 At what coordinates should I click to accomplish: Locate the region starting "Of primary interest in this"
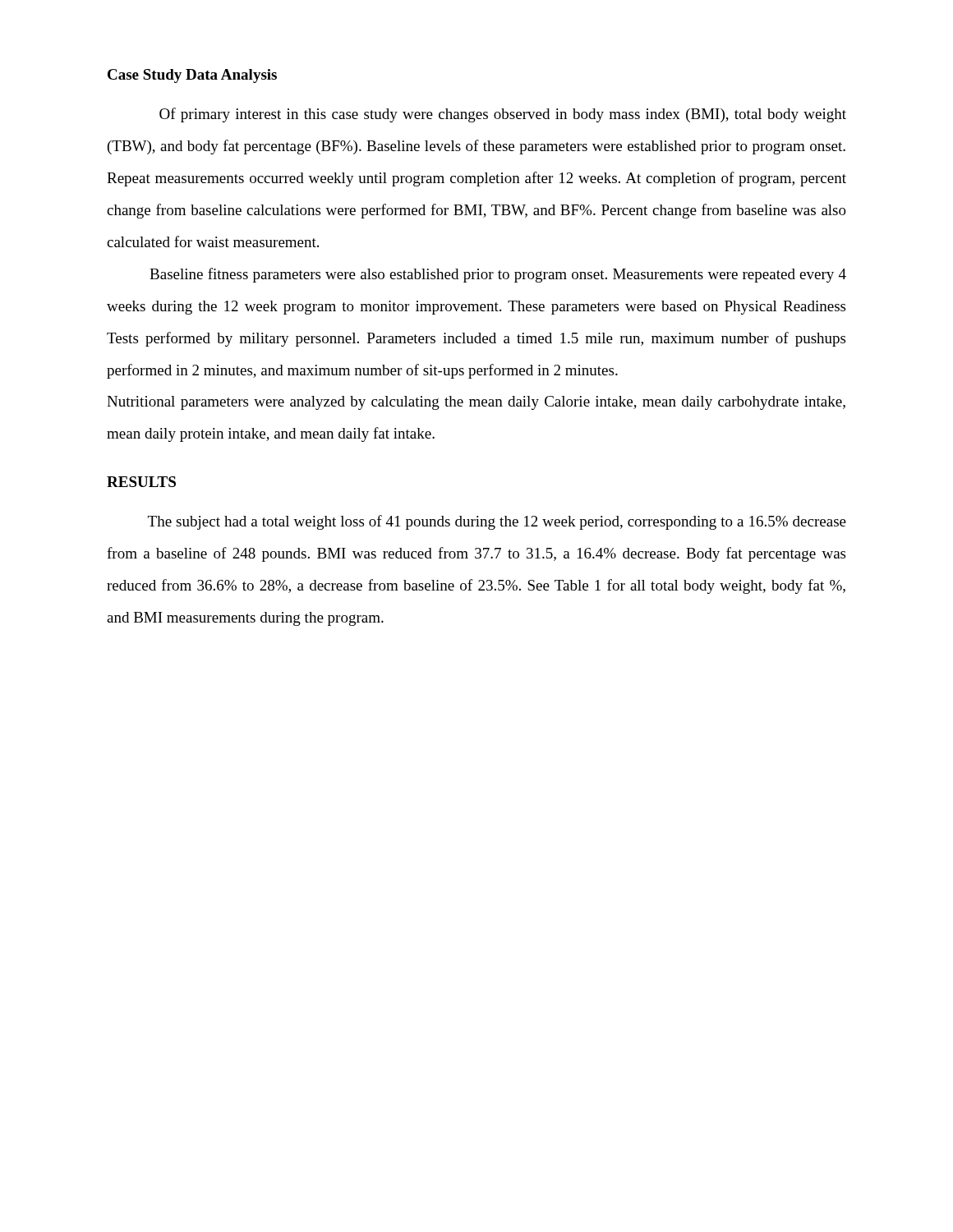[x=476, y=178]
